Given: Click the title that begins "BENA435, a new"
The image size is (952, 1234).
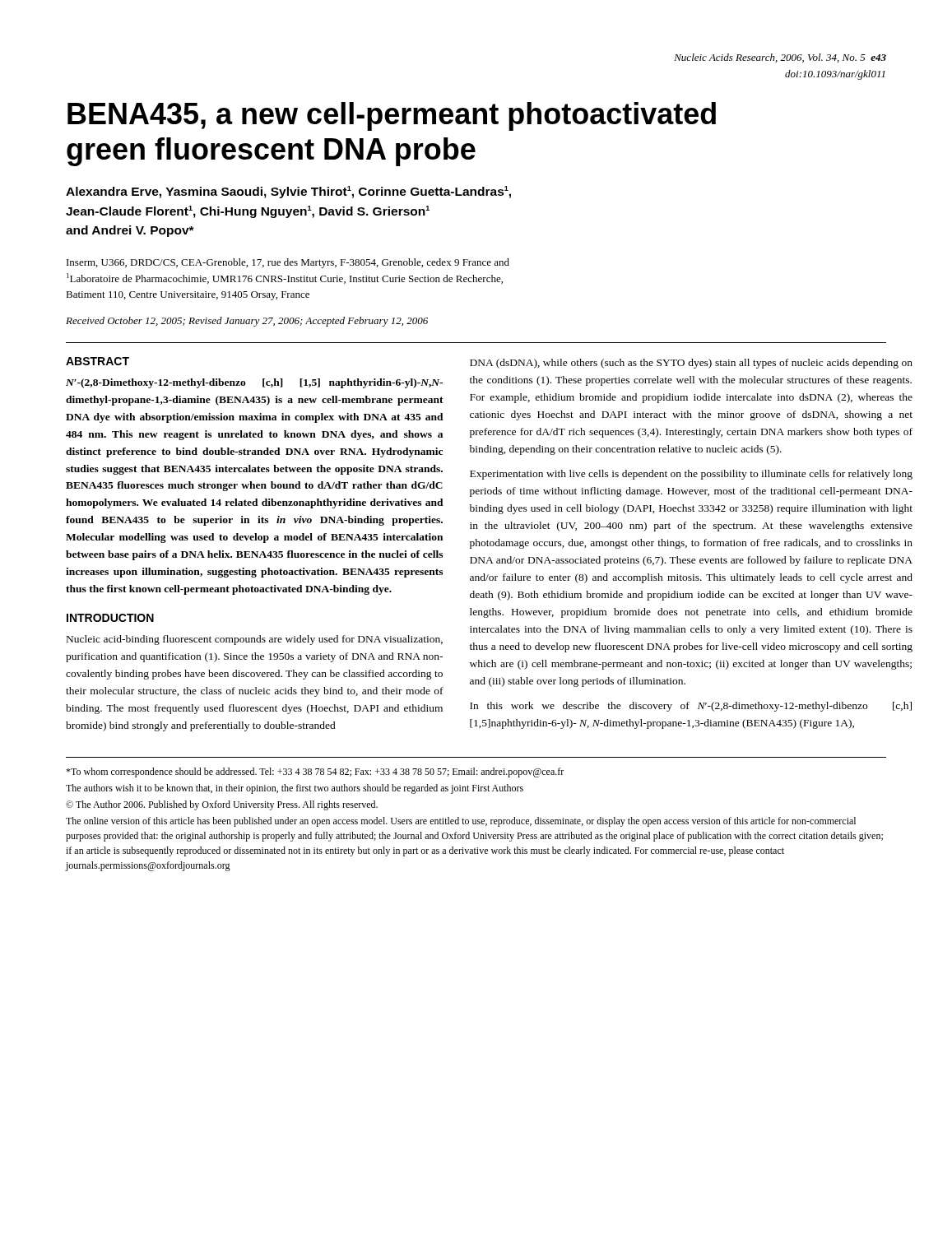Looking at the screenshot, I should coord(392,132).
